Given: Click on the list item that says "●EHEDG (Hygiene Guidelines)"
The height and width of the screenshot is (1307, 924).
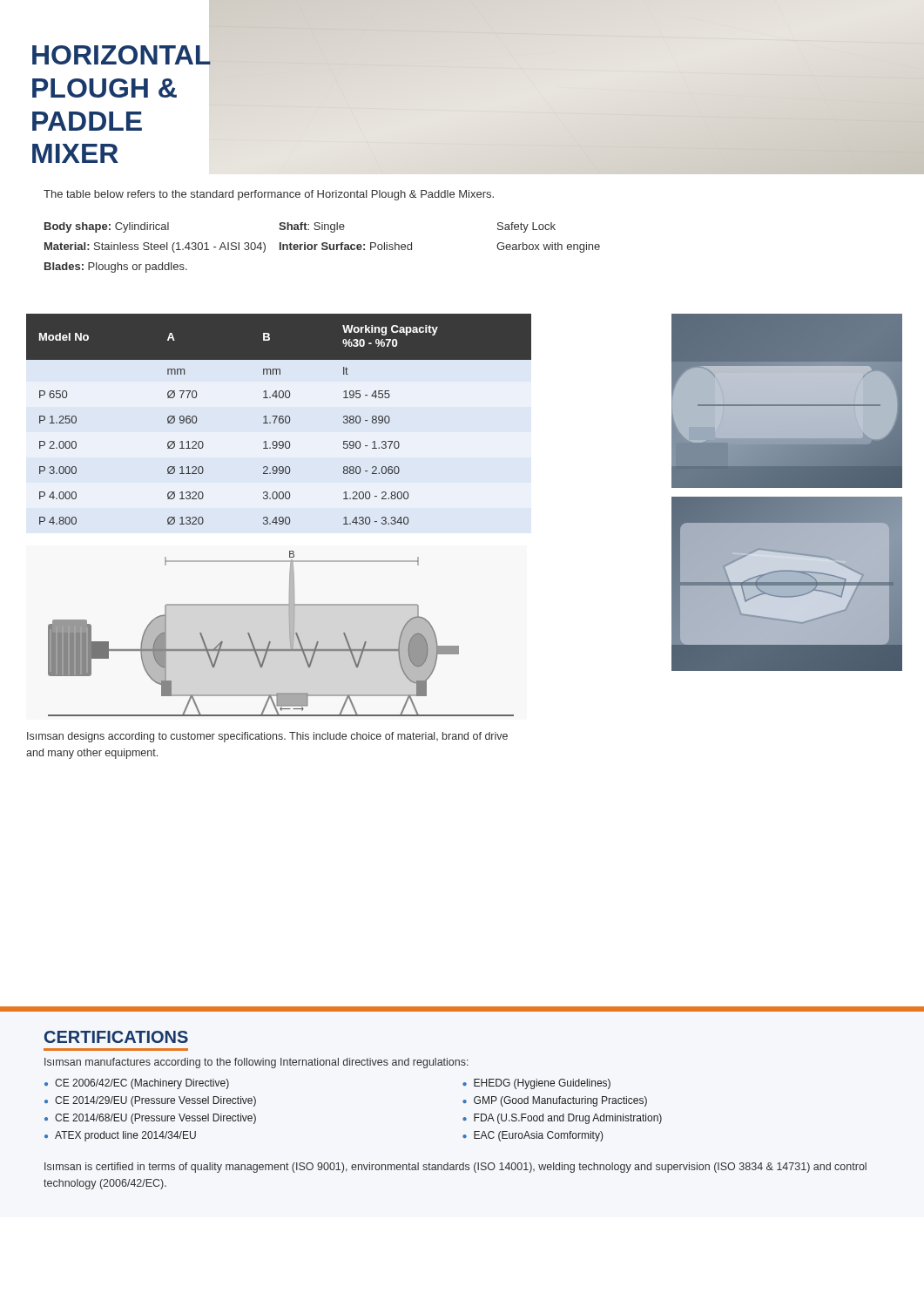Looking at the screenshot, I should coord(537,1083).
